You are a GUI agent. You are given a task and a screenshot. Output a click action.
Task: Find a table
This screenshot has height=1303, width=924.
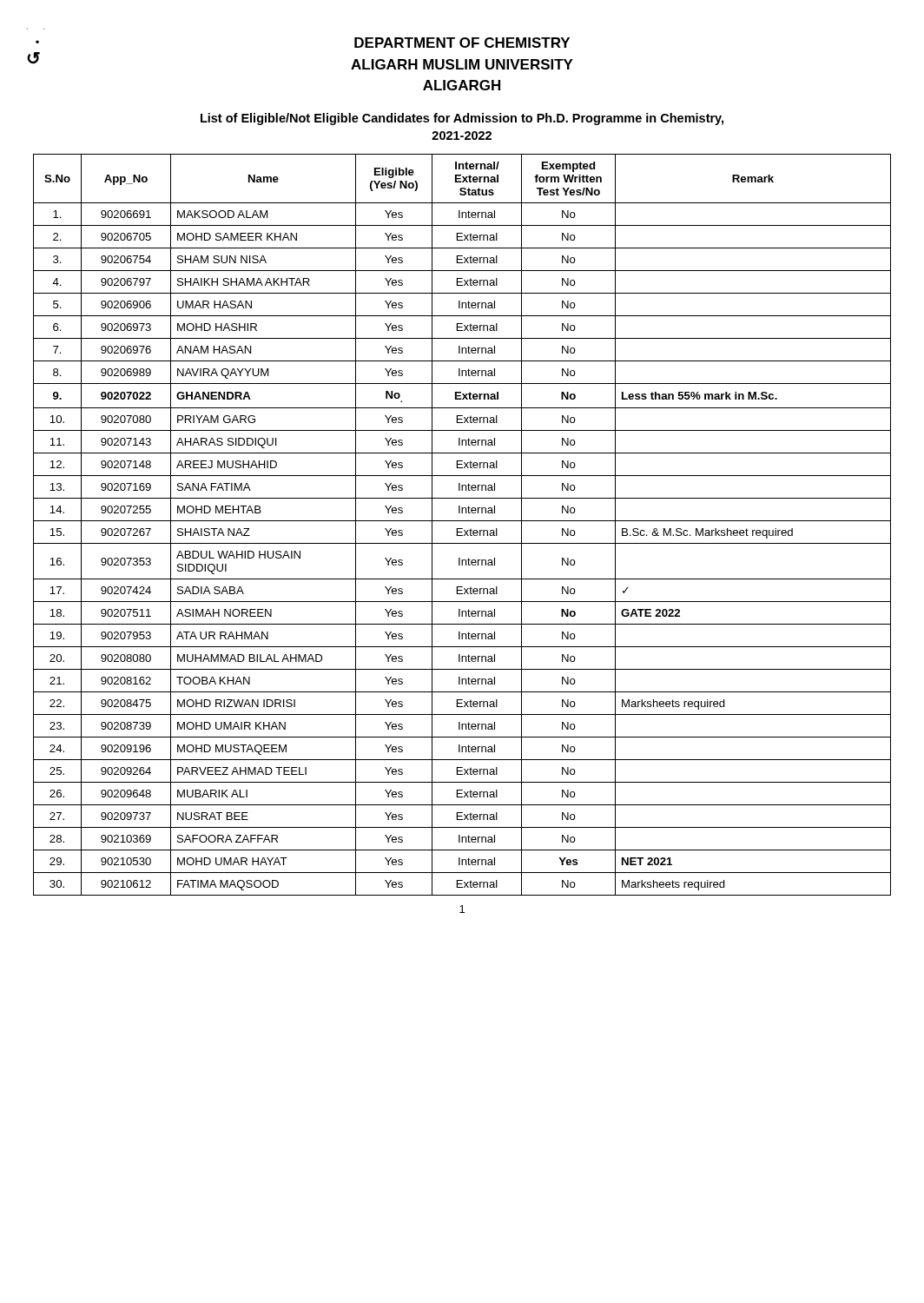coord(462,525)
